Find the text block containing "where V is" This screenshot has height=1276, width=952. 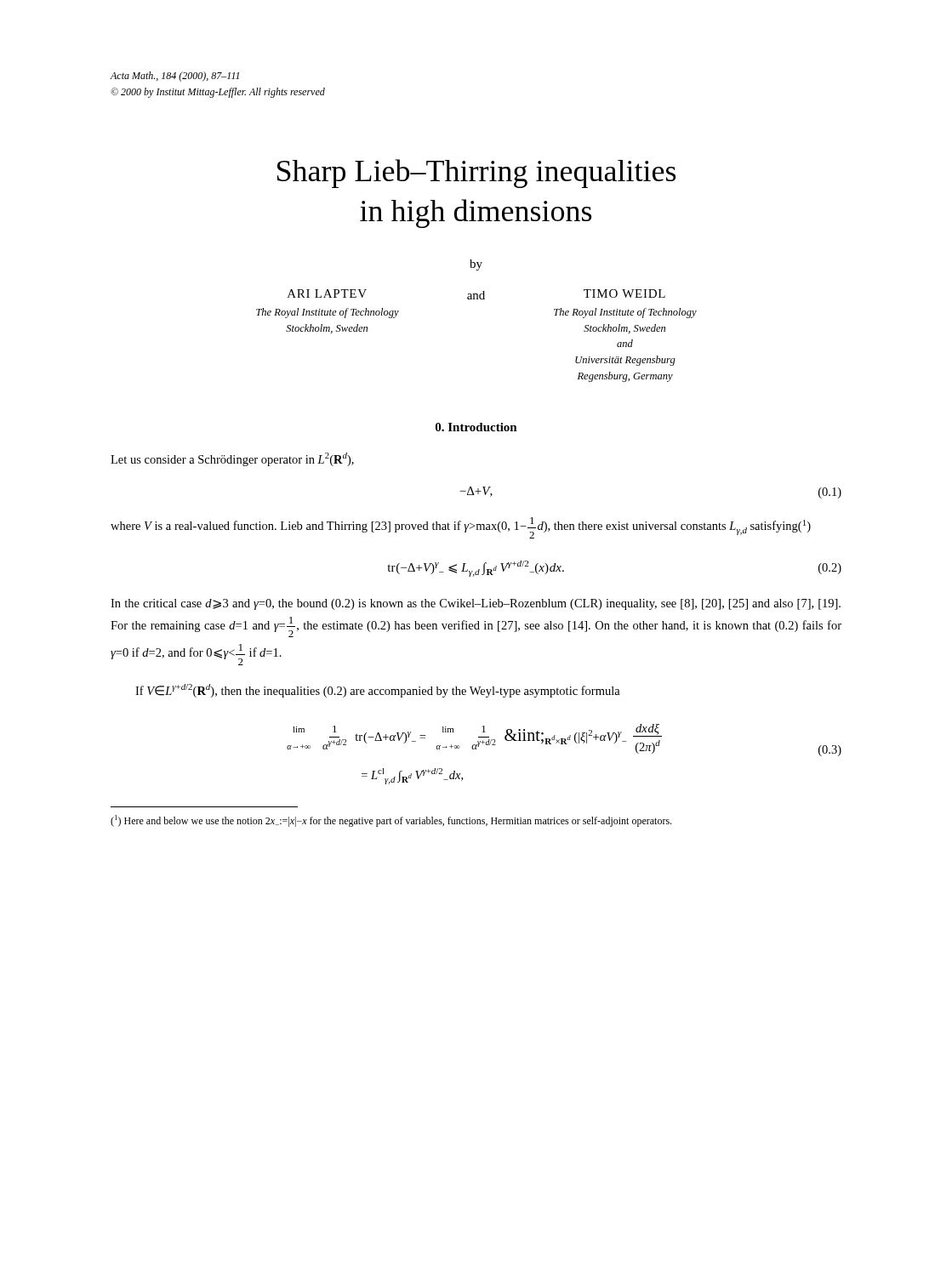tap(461, 528)
